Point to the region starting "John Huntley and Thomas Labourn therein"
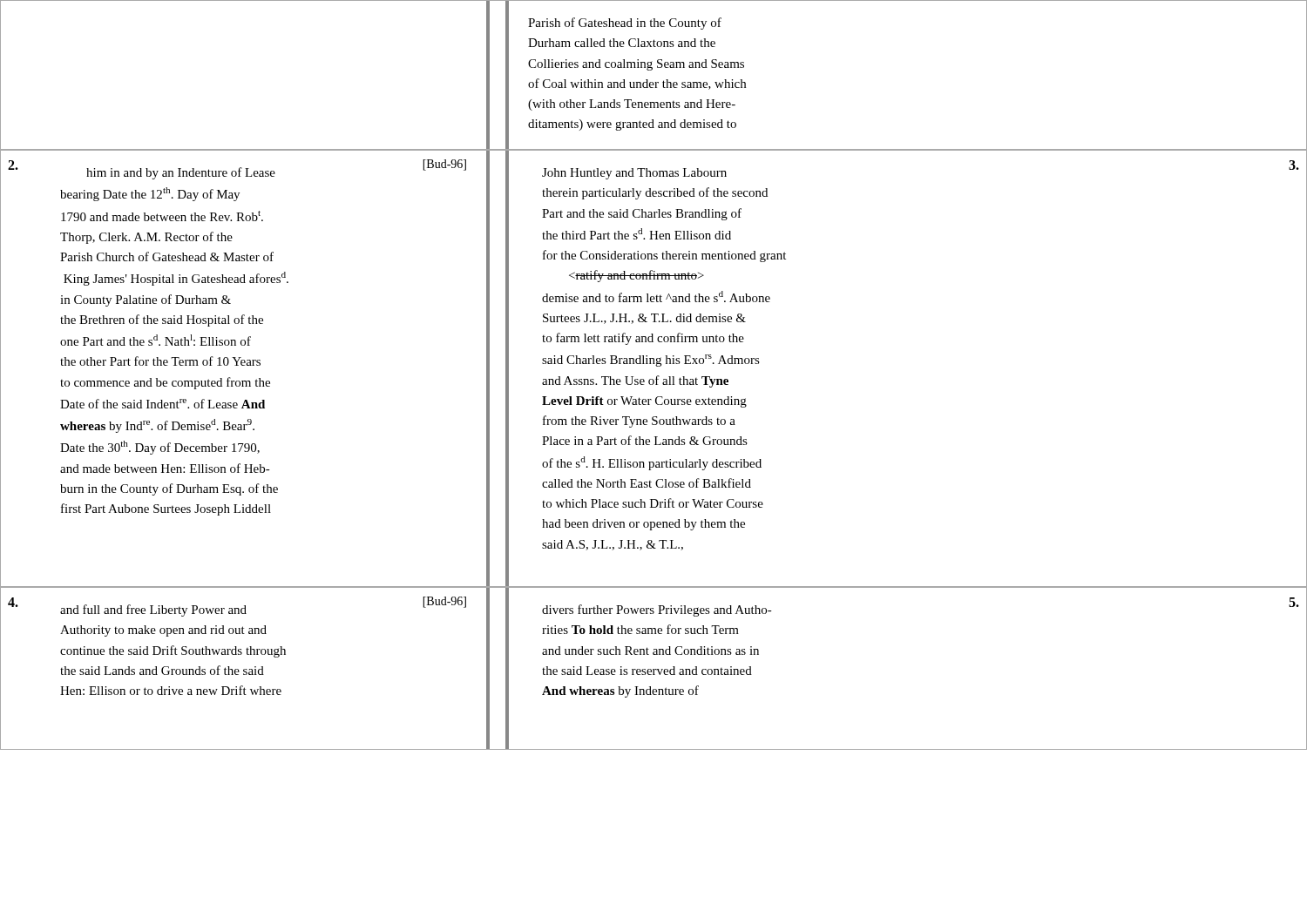1307x924 pixels. 632,169
